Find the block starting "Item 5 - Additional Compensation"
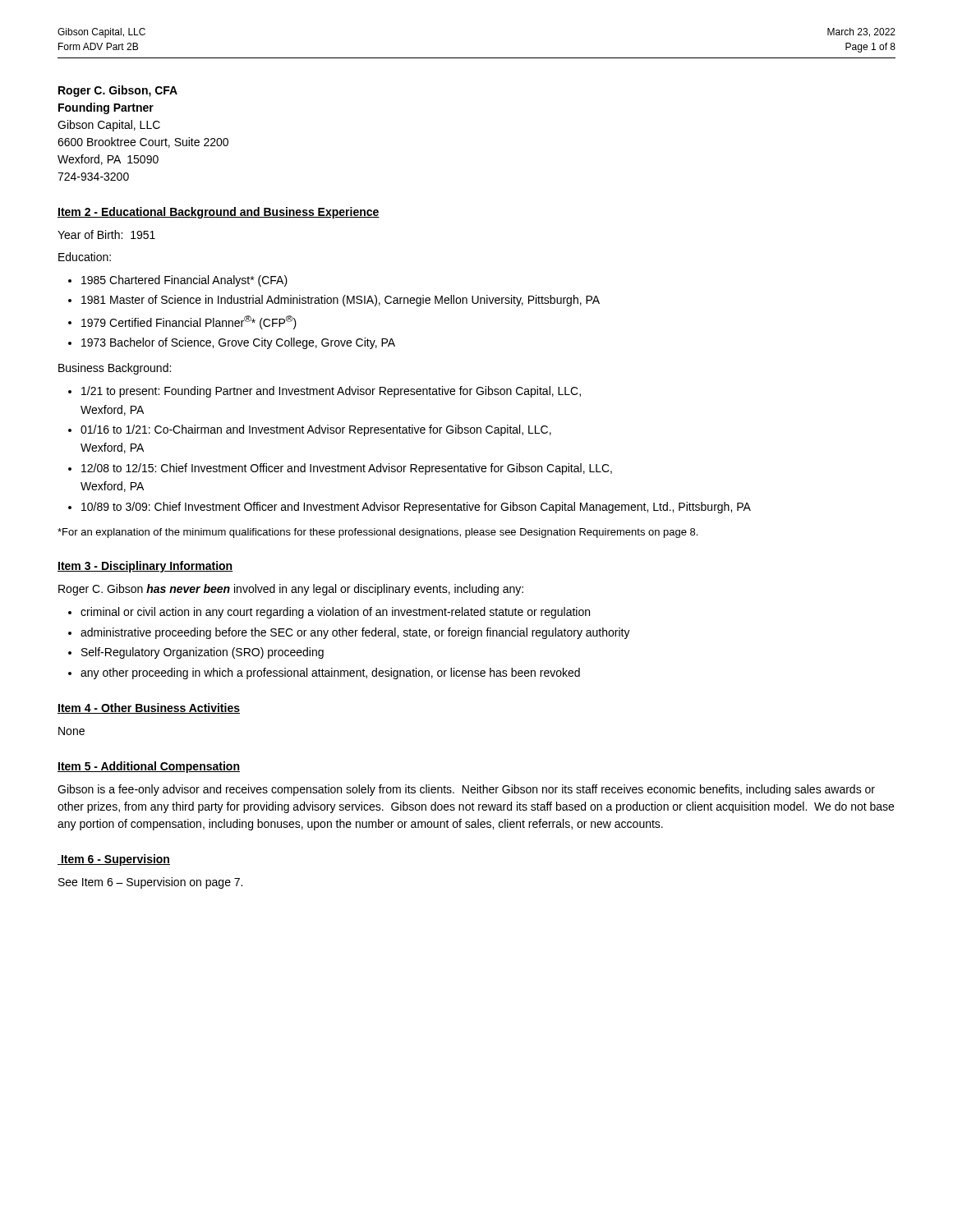This screenshot has width=953, height=1232. pyautogui.click(x=149, y=766)
